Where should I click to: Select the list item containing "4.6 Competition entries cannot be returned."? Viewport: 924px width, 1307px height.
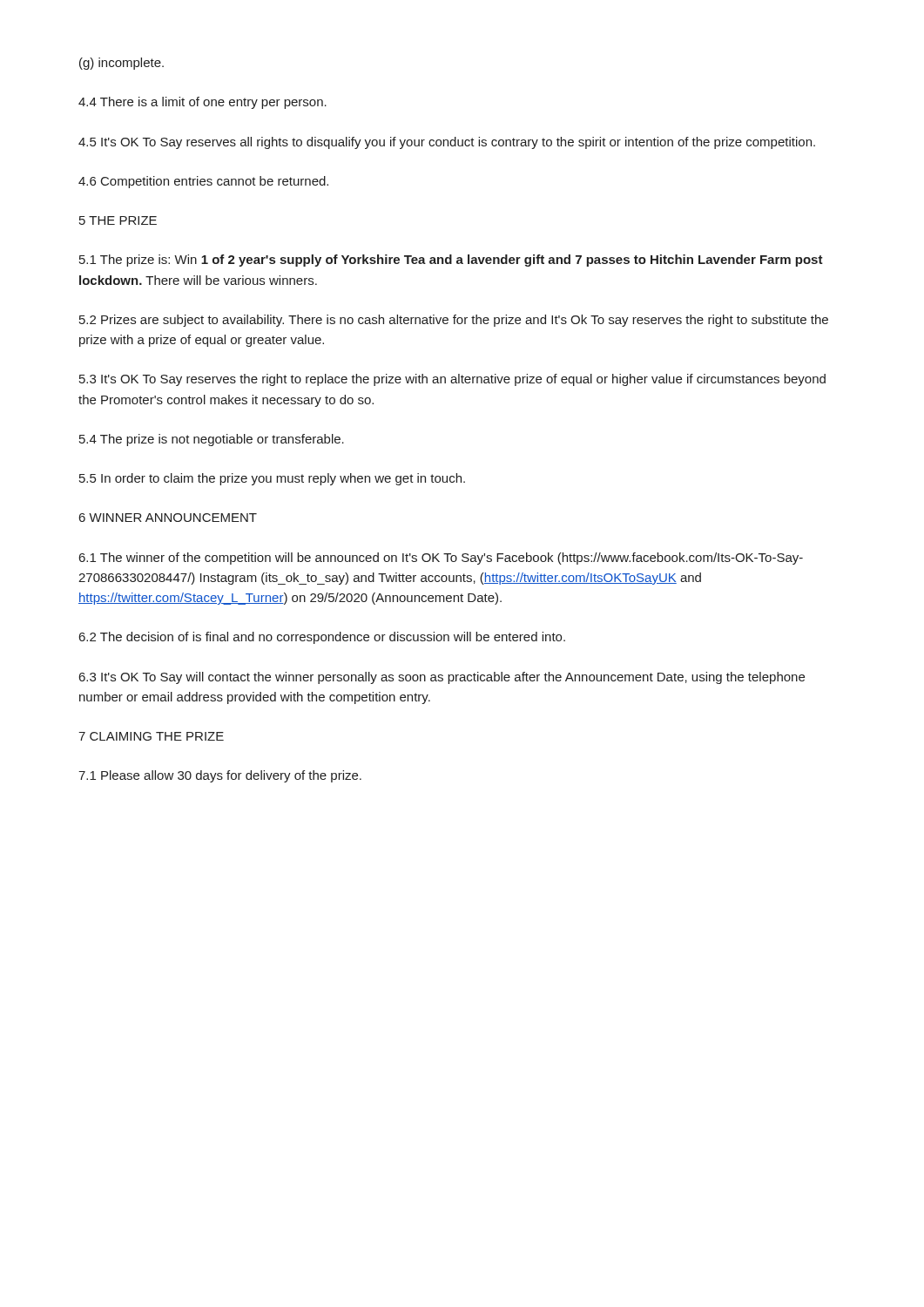tap(204, 181)
